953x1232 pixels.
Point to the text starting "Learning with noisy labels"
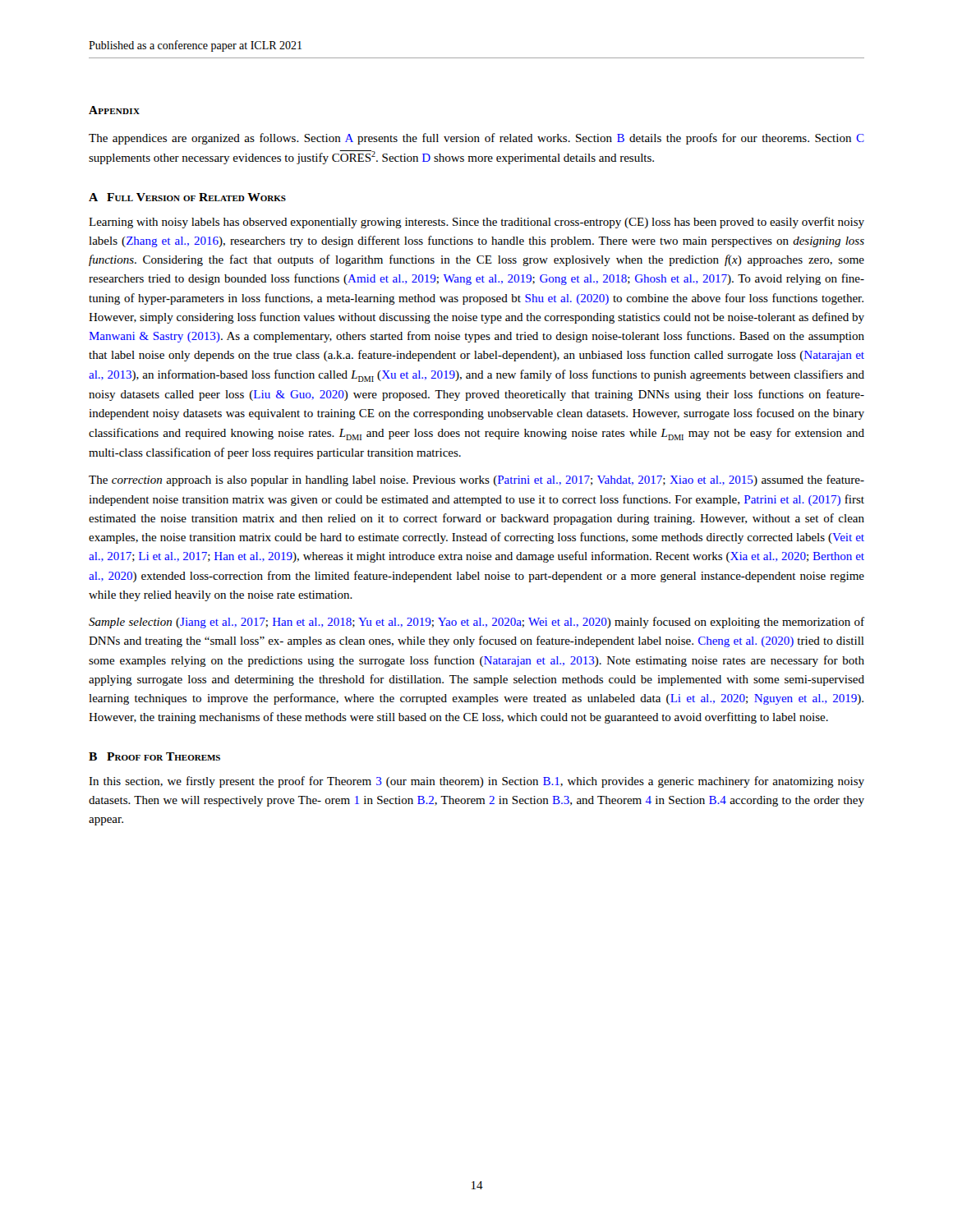[x=476, y=337]
